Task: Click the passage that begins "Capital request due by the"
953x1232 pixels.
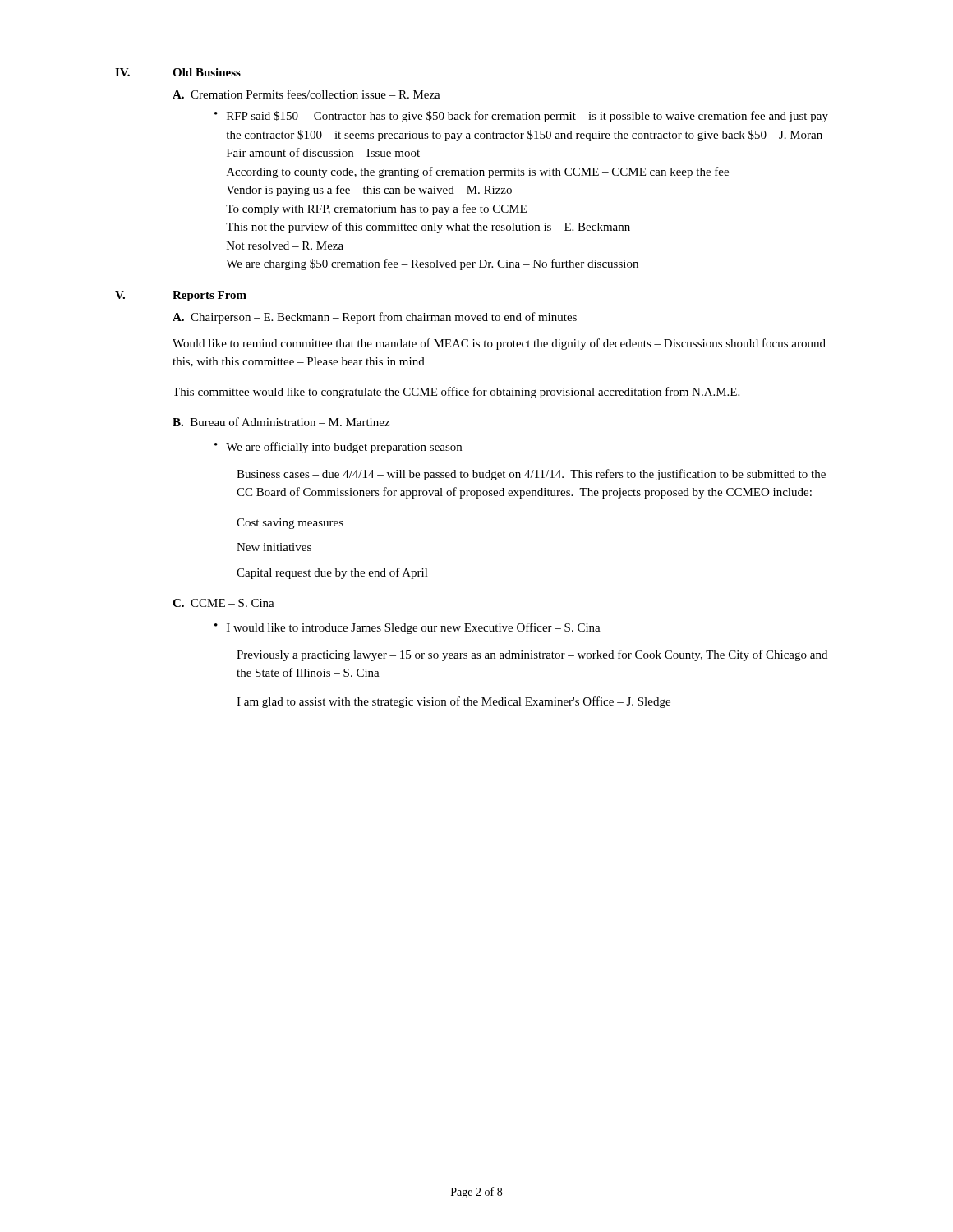Action: pos(332,572)
